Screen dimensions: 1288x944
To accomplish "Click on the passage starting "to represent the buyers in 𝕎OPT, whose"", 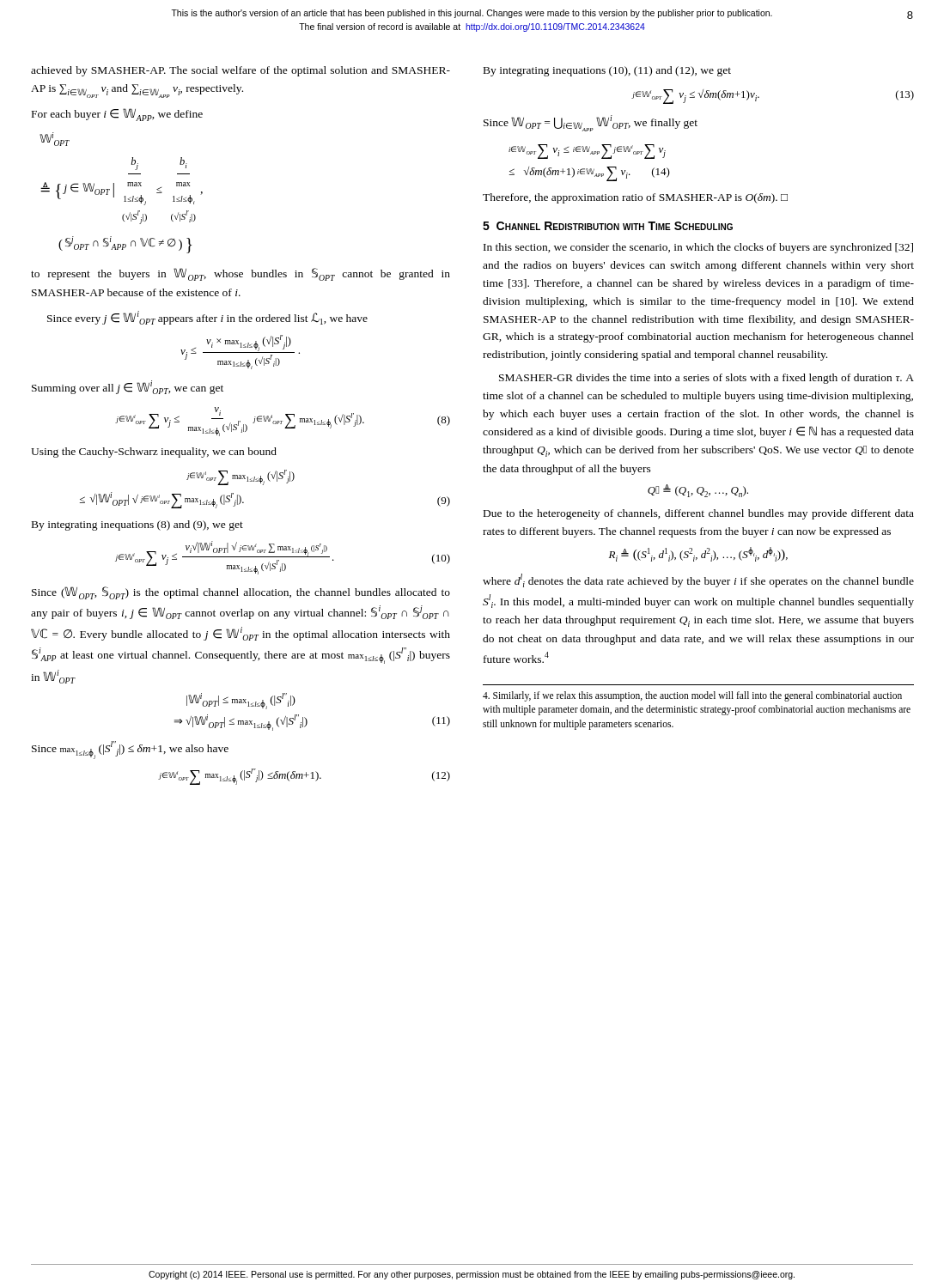I will coord(241,297).
